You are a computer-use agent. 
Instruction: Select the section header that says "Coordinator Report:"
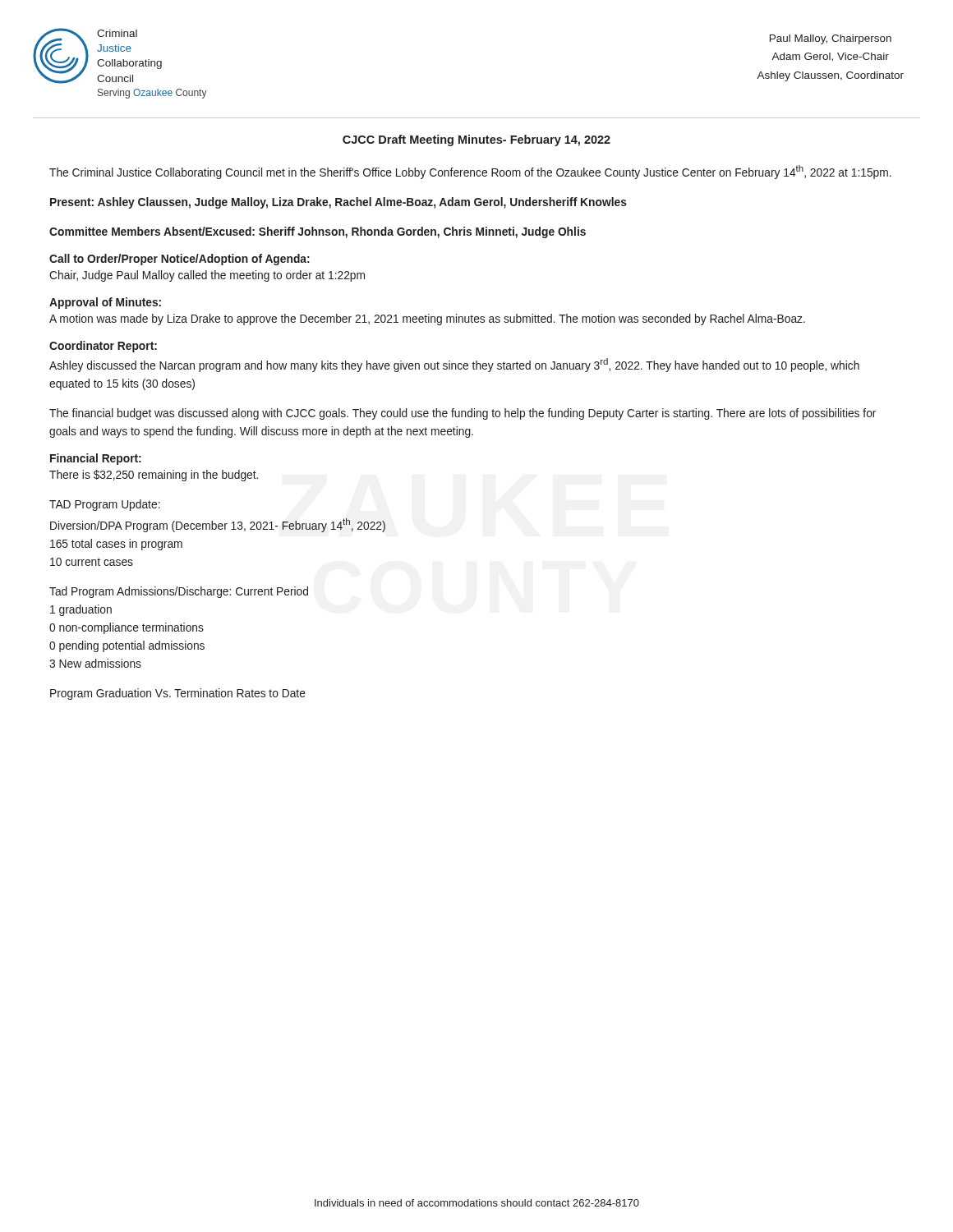103,346
